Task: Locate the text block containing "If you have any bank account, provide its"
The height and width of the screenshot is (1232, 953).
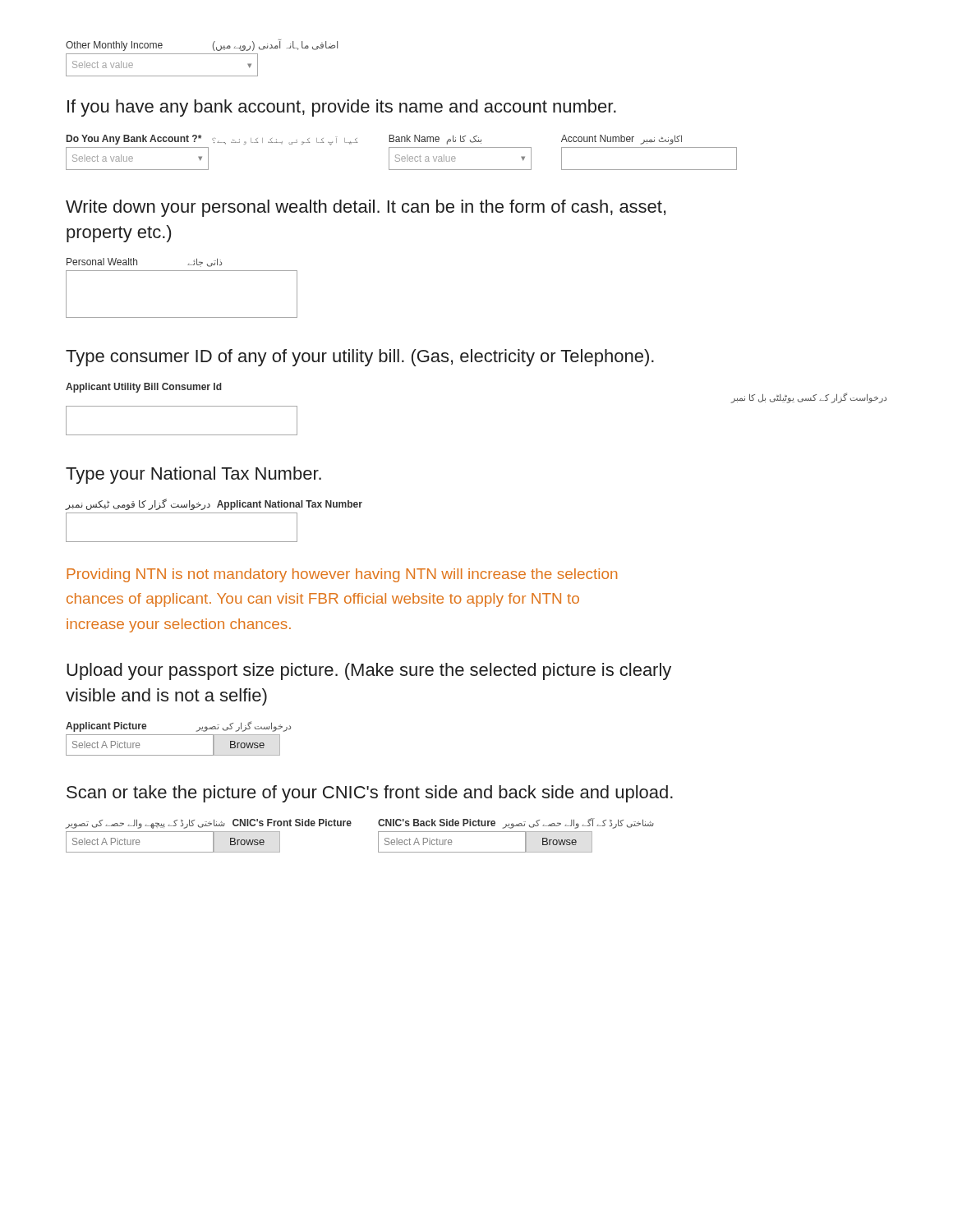Action: pos(342,106)
